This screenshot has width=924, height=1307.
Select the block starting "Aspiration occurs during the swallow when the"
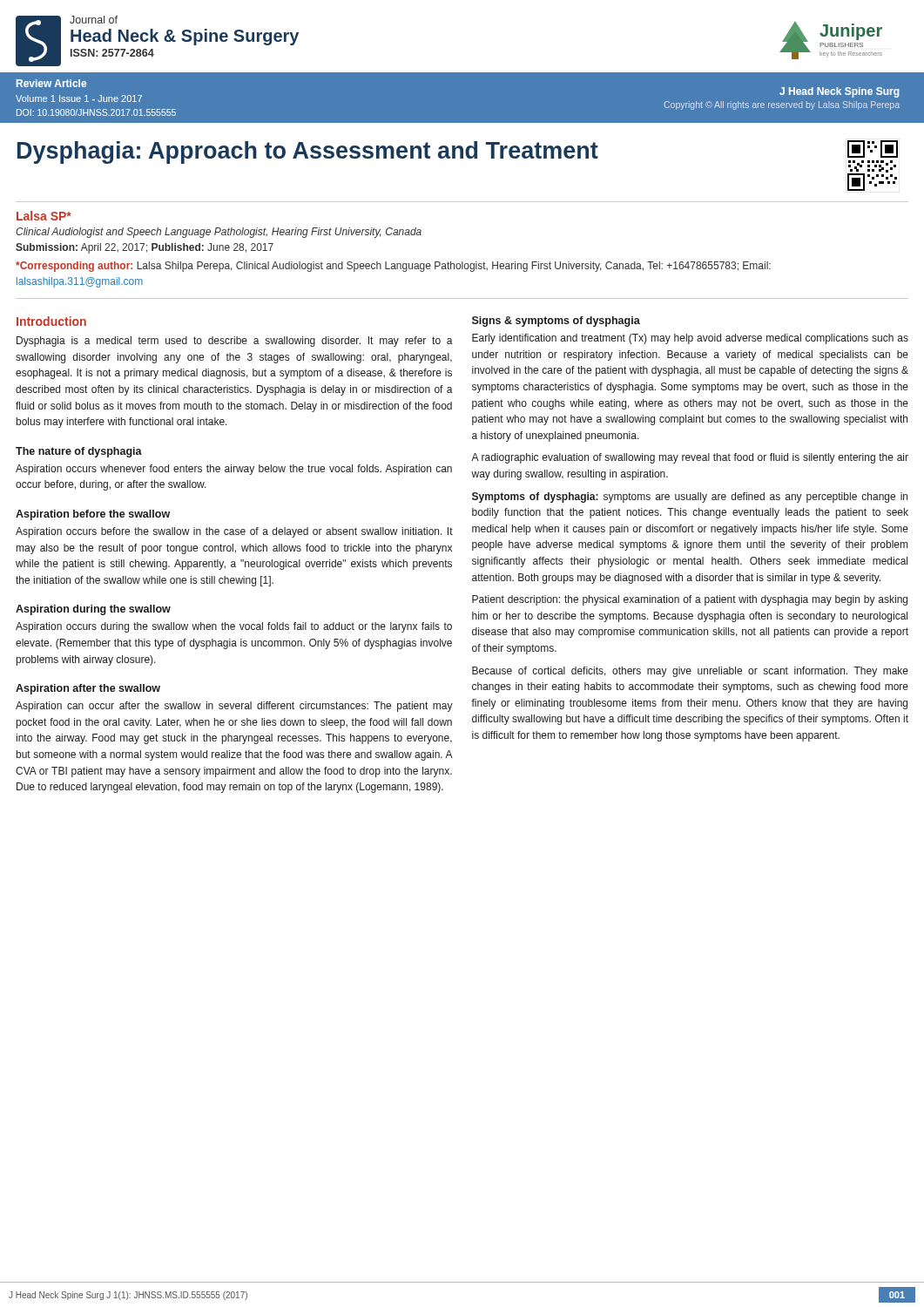[234, 643]
